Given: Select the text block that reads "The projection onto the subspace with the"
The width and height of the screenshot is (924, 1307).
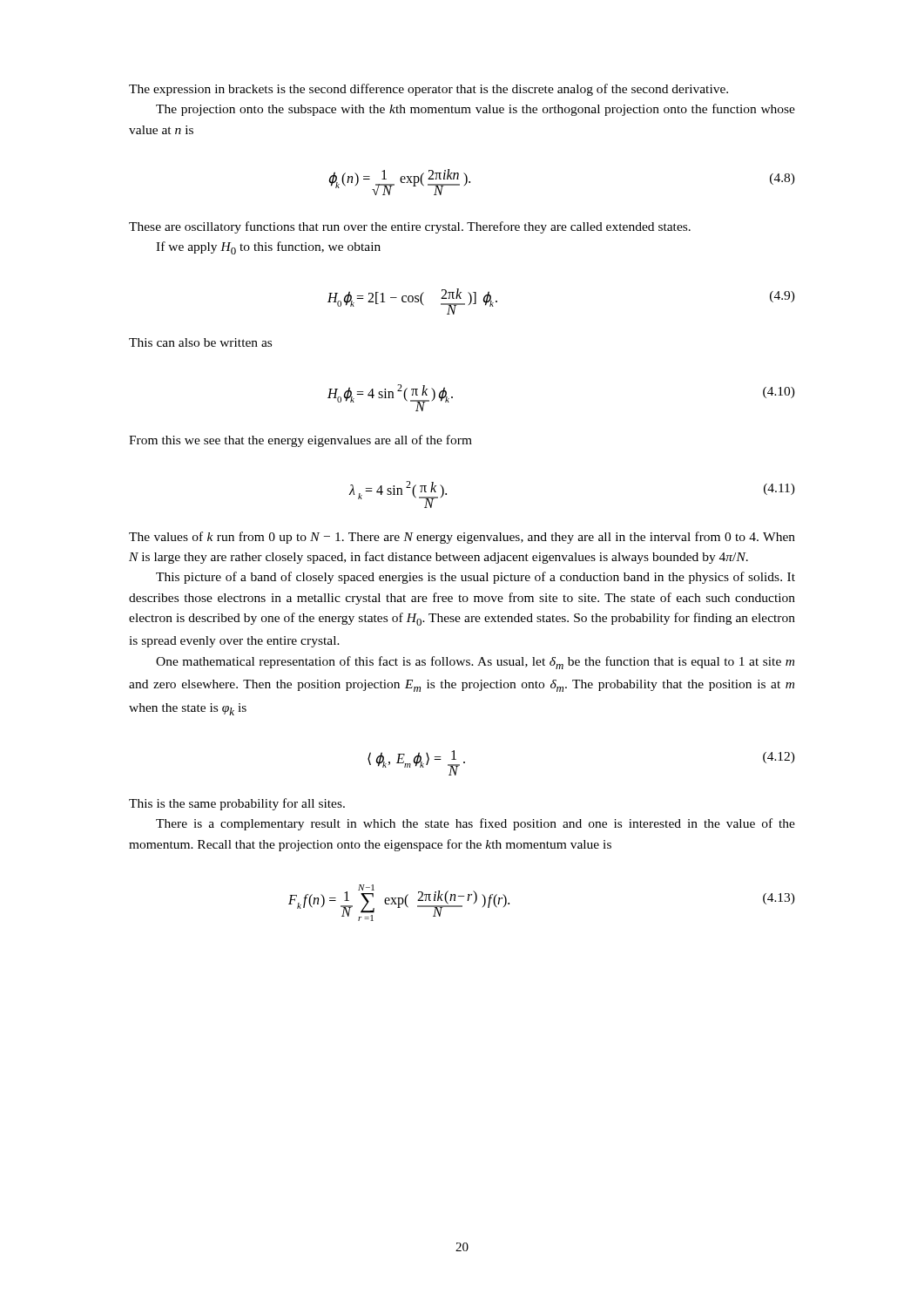Looking at the screenshot, I should coord(462,119).
